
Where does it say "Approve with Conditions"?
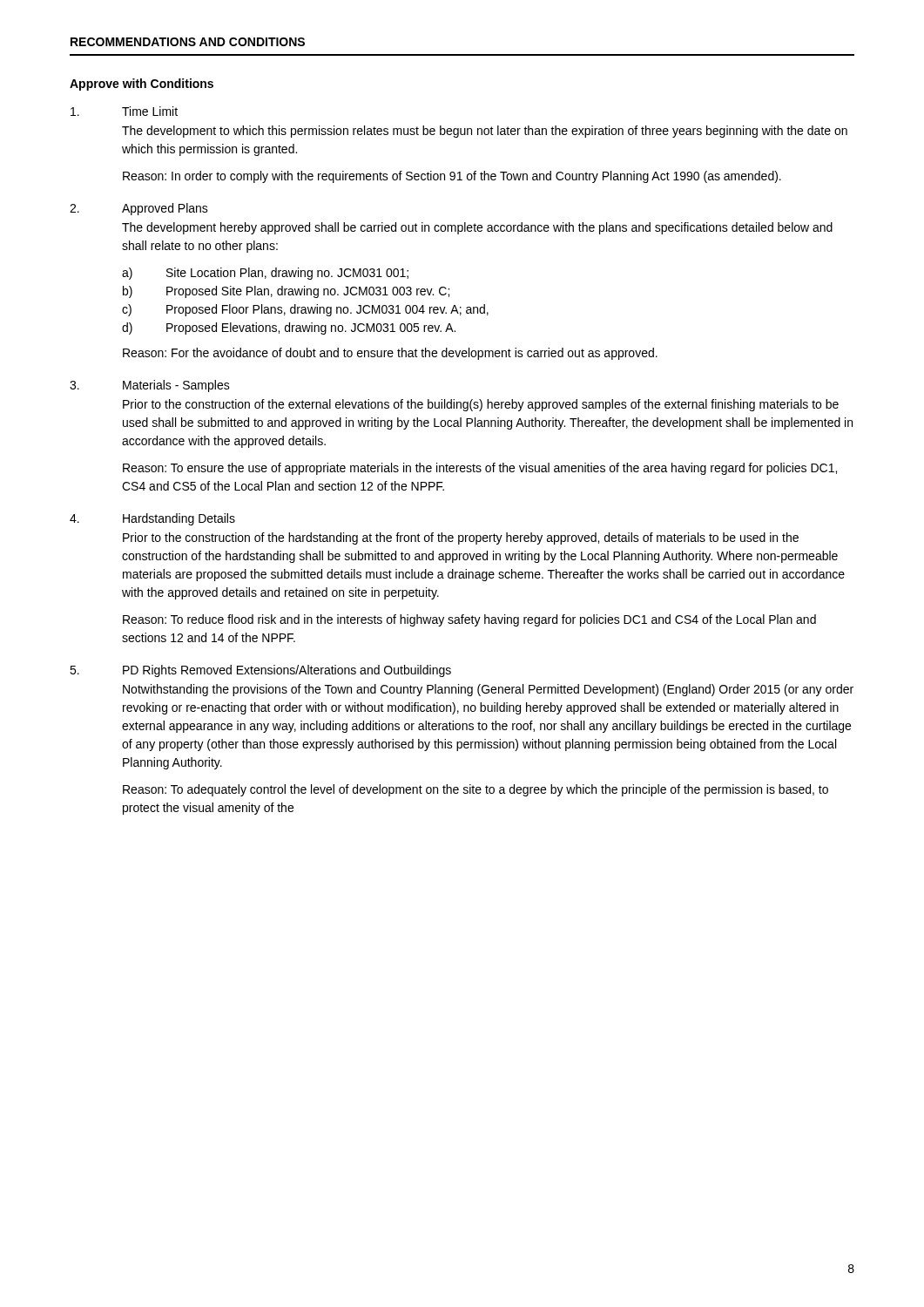[142, 84]
